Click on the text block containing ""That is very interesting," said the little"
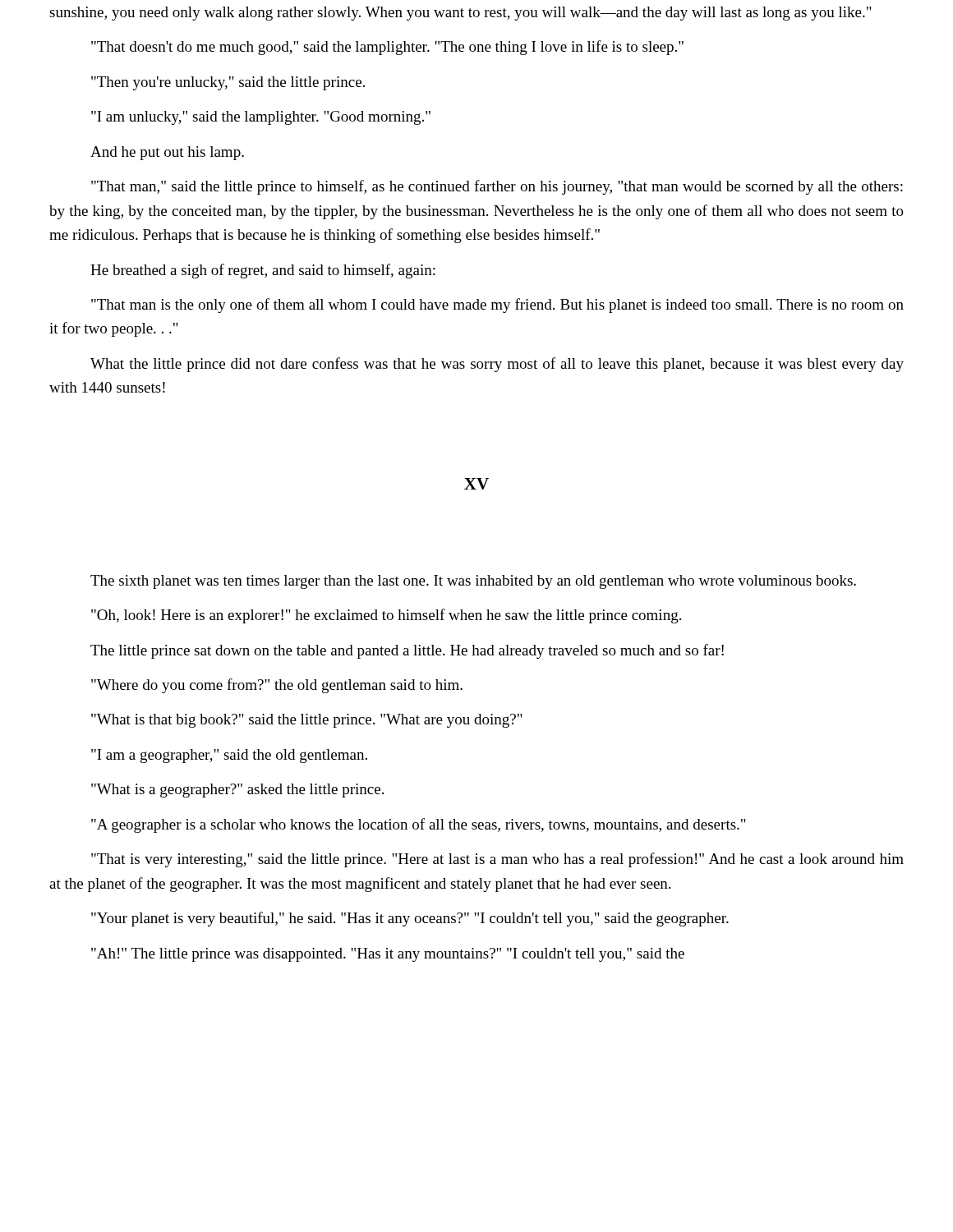The width and height of the screenshot is (953, 1232). 476,871
